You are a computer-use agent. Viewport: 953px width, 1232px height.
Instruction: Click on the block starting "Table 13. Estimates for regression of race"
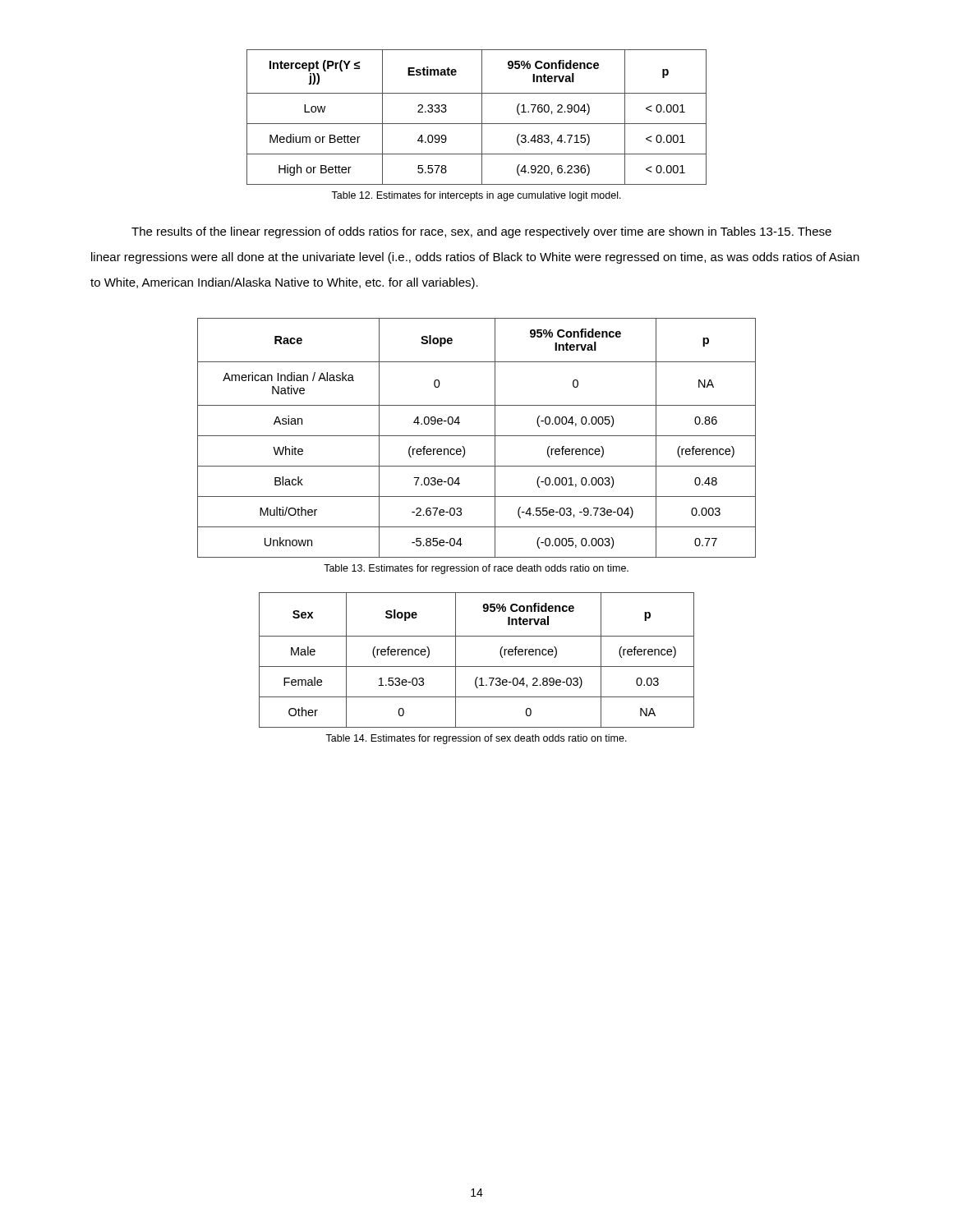[476, 569]
